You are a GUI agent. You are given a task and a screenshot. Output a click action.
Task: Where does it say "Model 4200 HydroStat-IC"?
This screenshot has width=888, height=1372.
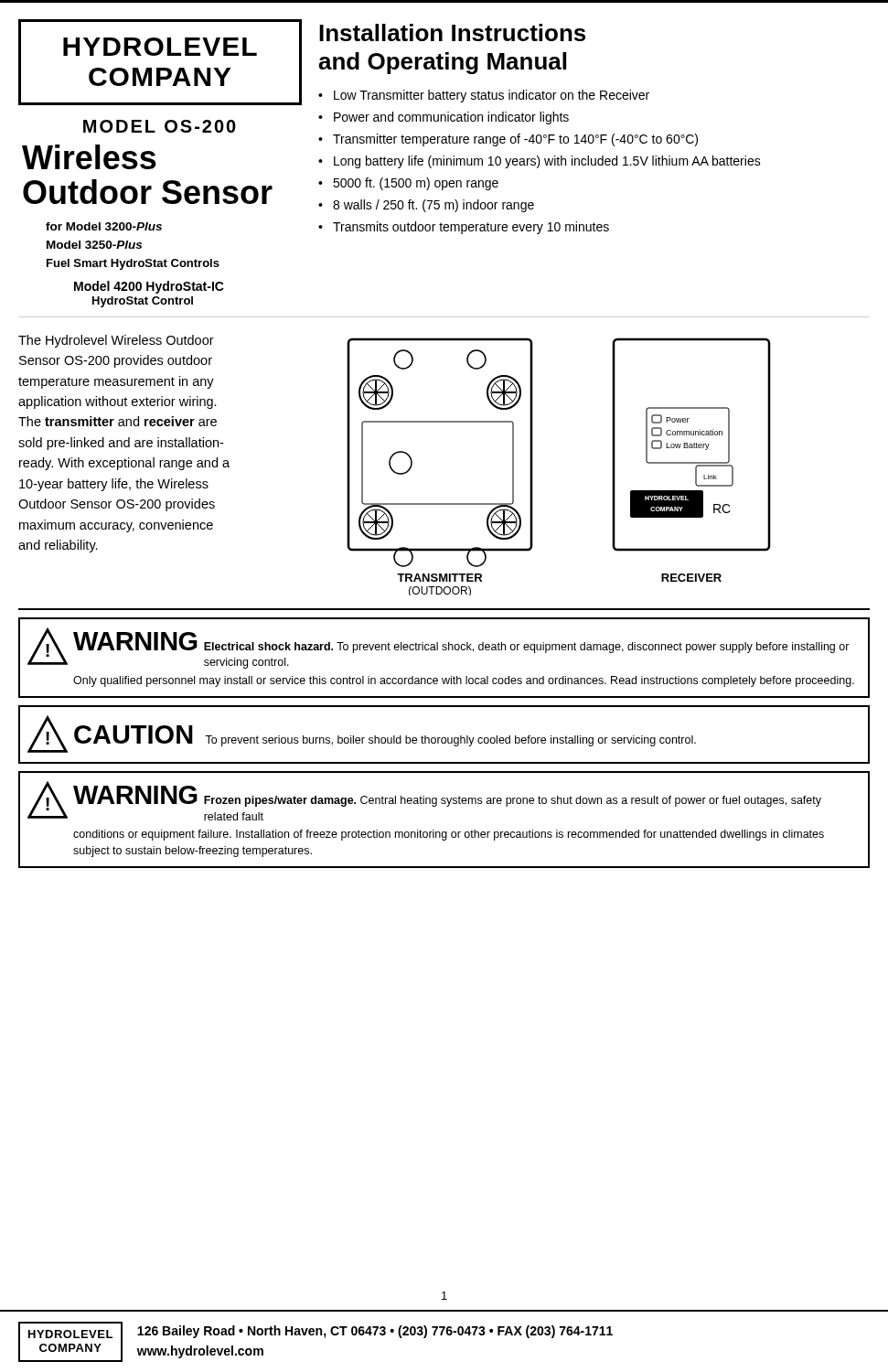click(149, 286)
